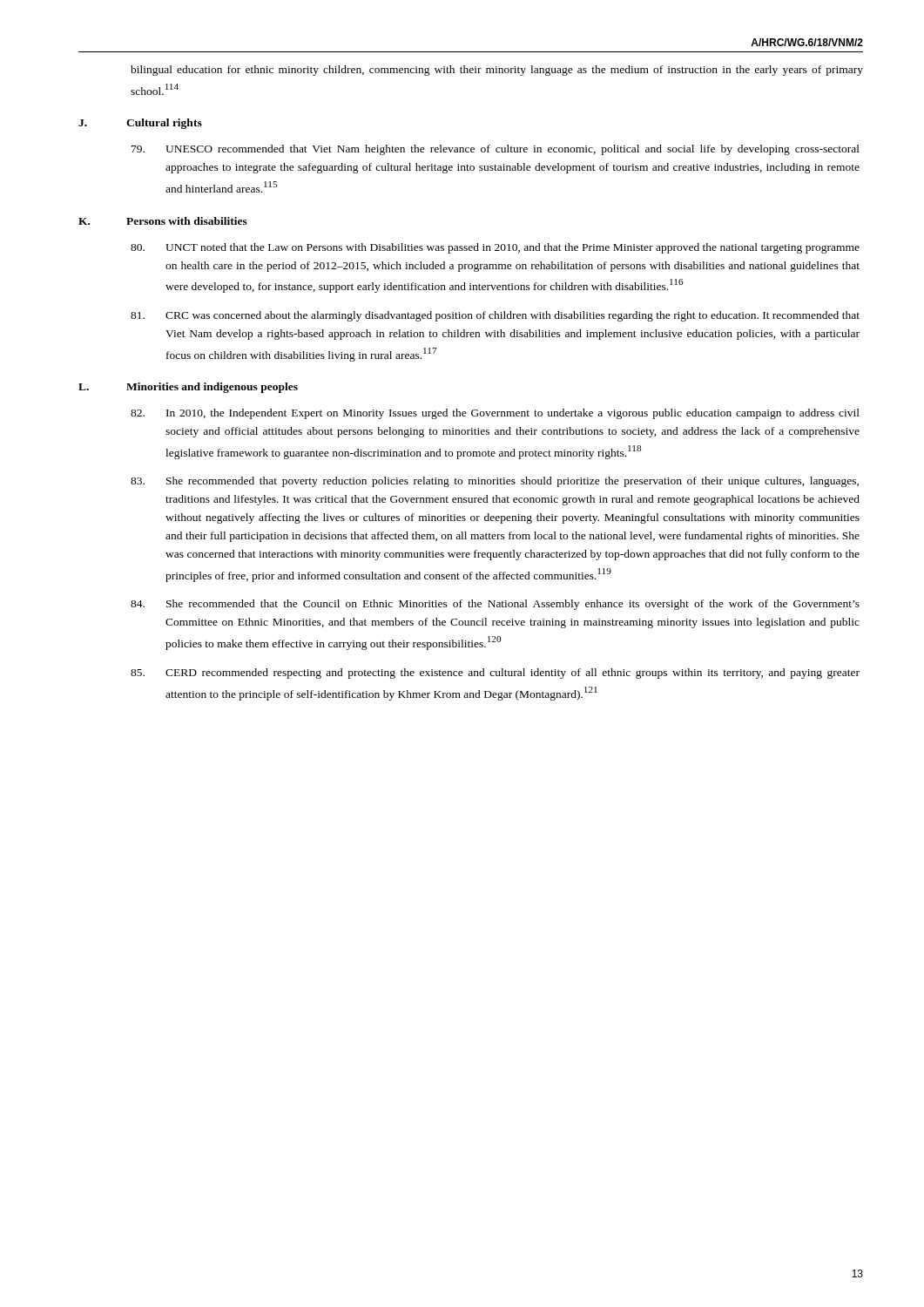Click on the block starting "CRC was concerned about"
Viewport: 924px width, 1307px height.
pos(495,336)
